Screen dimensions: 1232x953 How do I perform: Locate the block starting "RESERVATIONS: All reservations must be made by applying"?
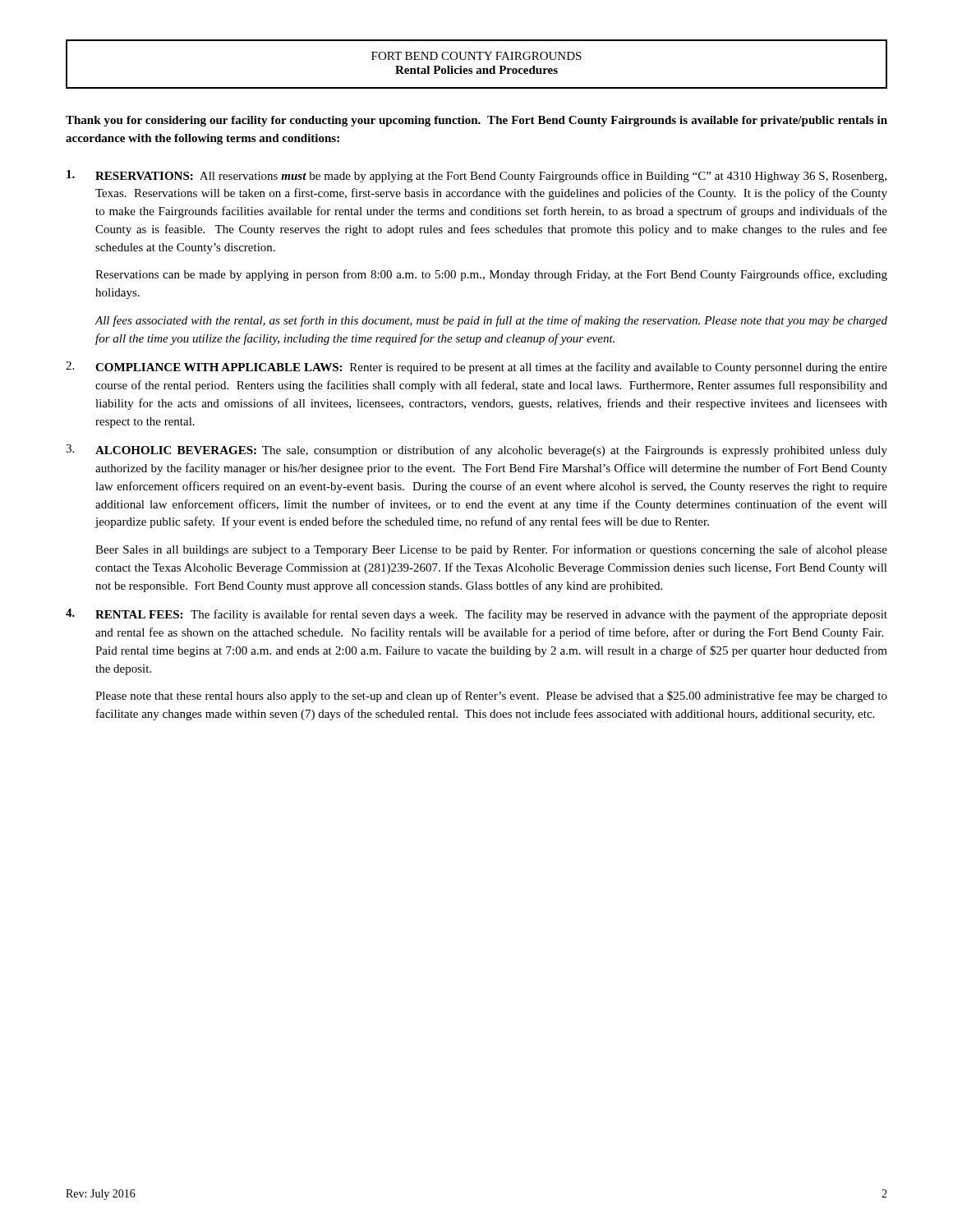coord(476,212)
